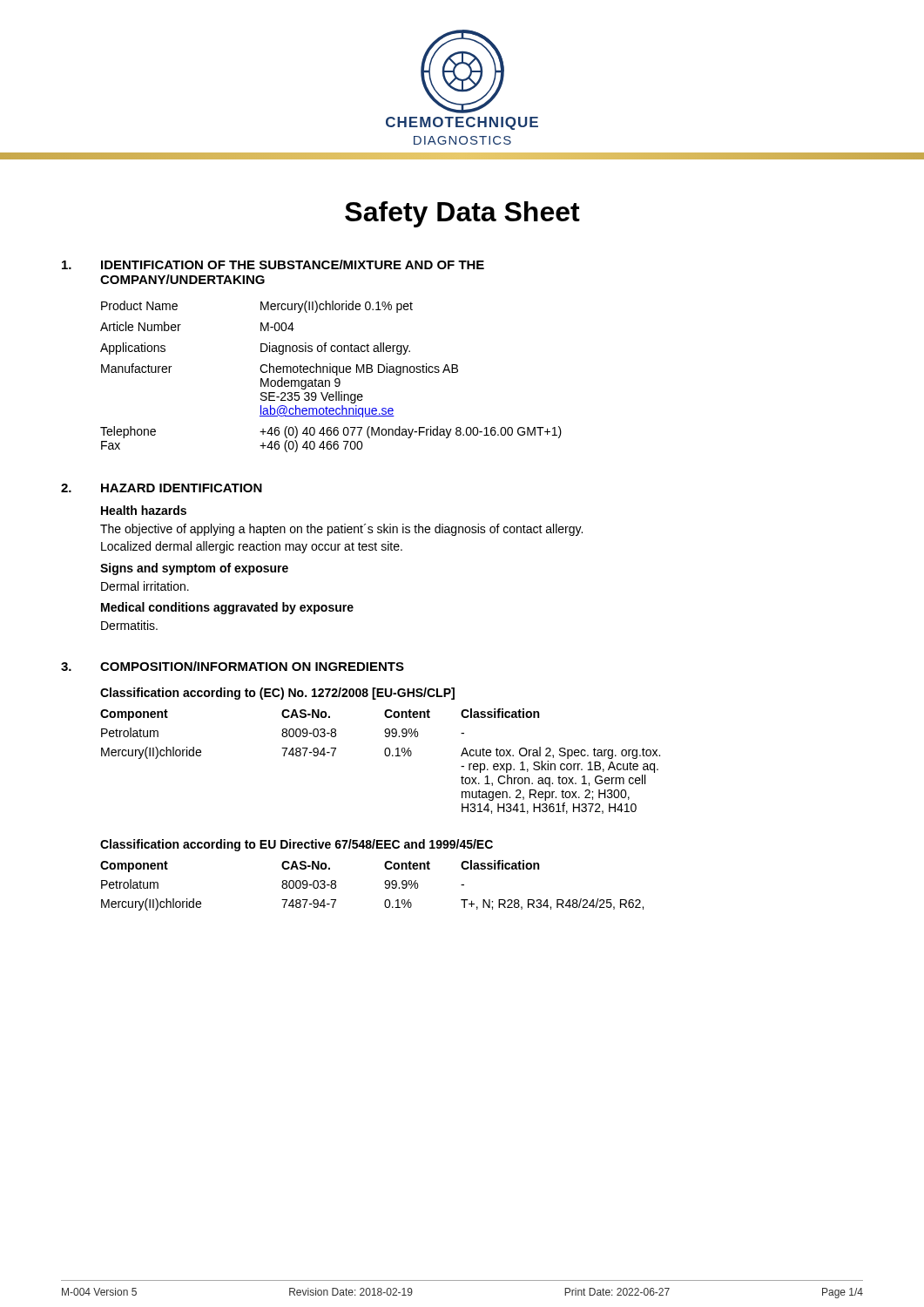The width and height of the screenshot is (924, 1307).
Task: Click on the passage starting "Safety Data Sheet"
Action: [462, 212]
